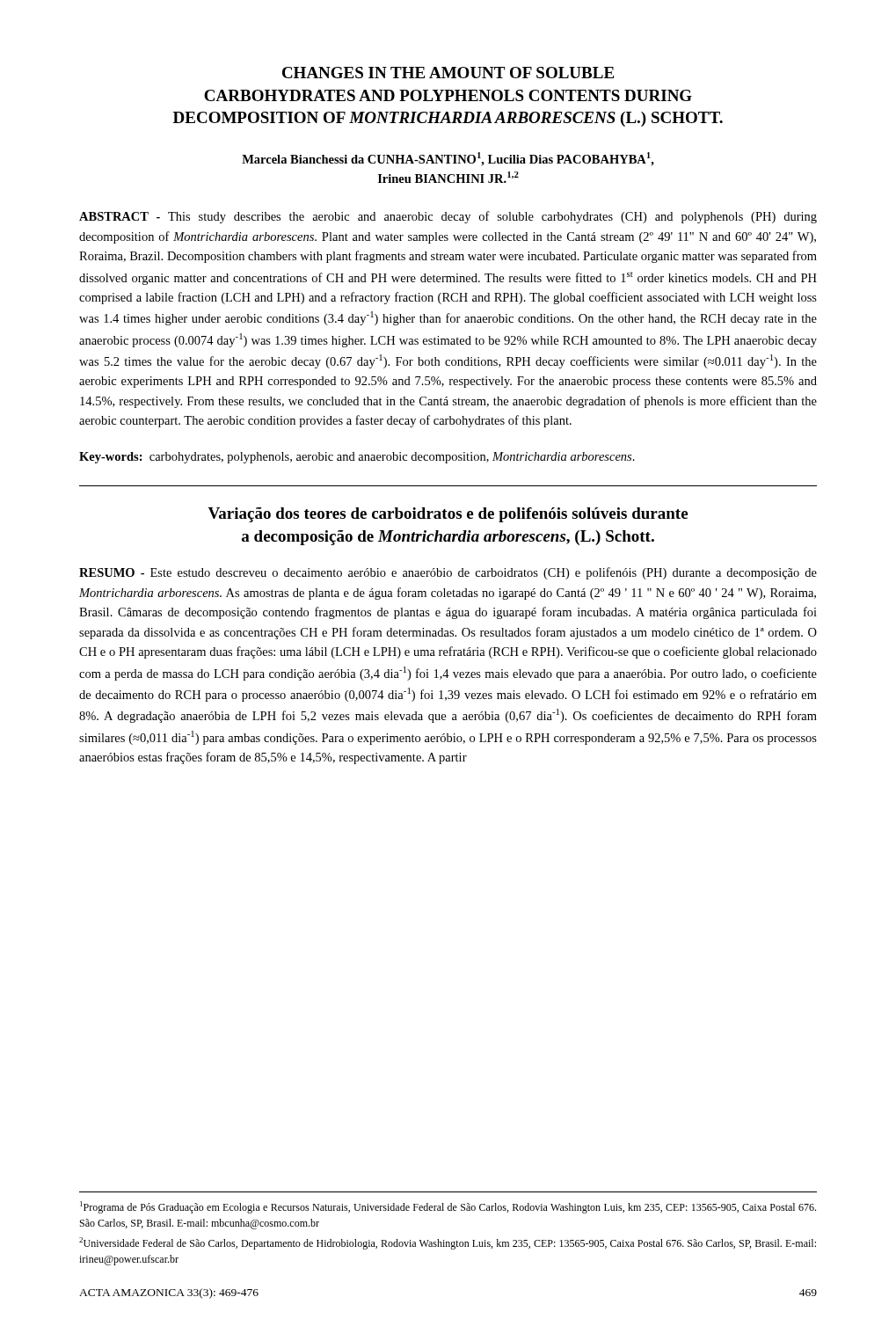Click on the passage starting "2Universidade Federal de São Carlos, Departamento"
Screen dimensions: 1319x896
(448, 1250)
